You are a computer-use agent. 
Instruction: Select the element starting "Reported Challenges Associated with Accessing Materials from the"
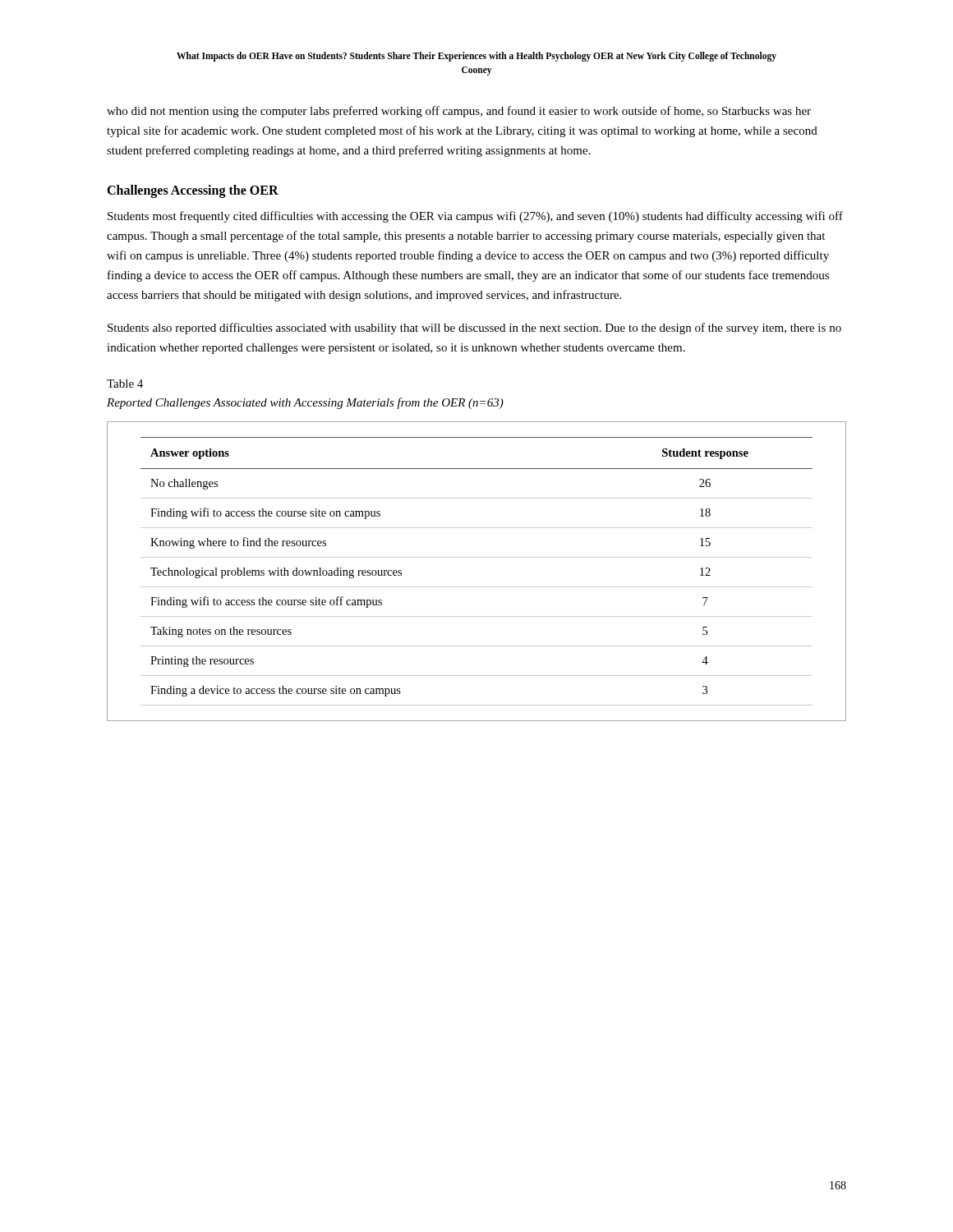[305, 402]
